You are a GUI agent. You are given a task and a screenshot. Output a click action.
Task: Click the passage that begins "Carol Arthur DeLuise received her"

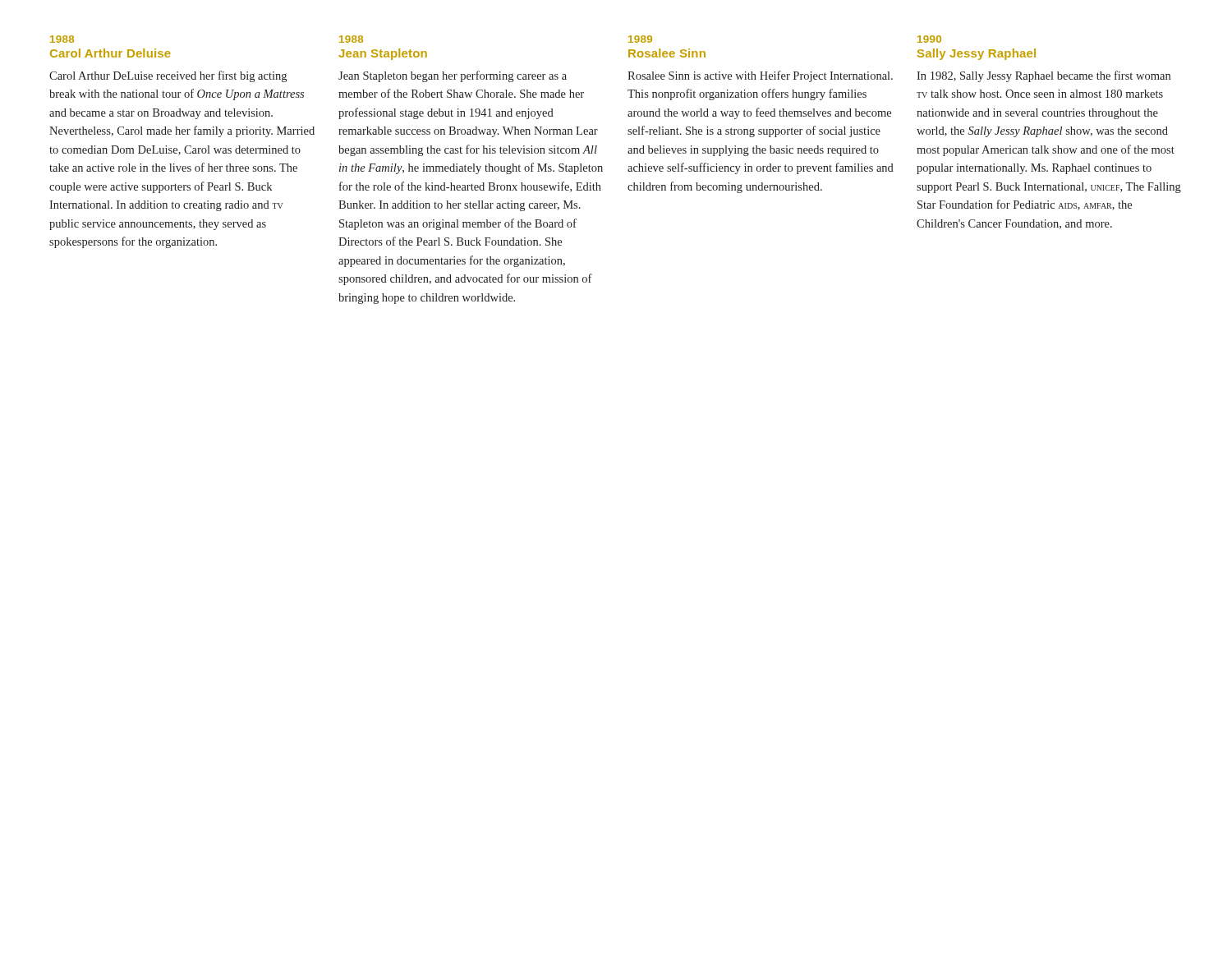tap(182, 159)
